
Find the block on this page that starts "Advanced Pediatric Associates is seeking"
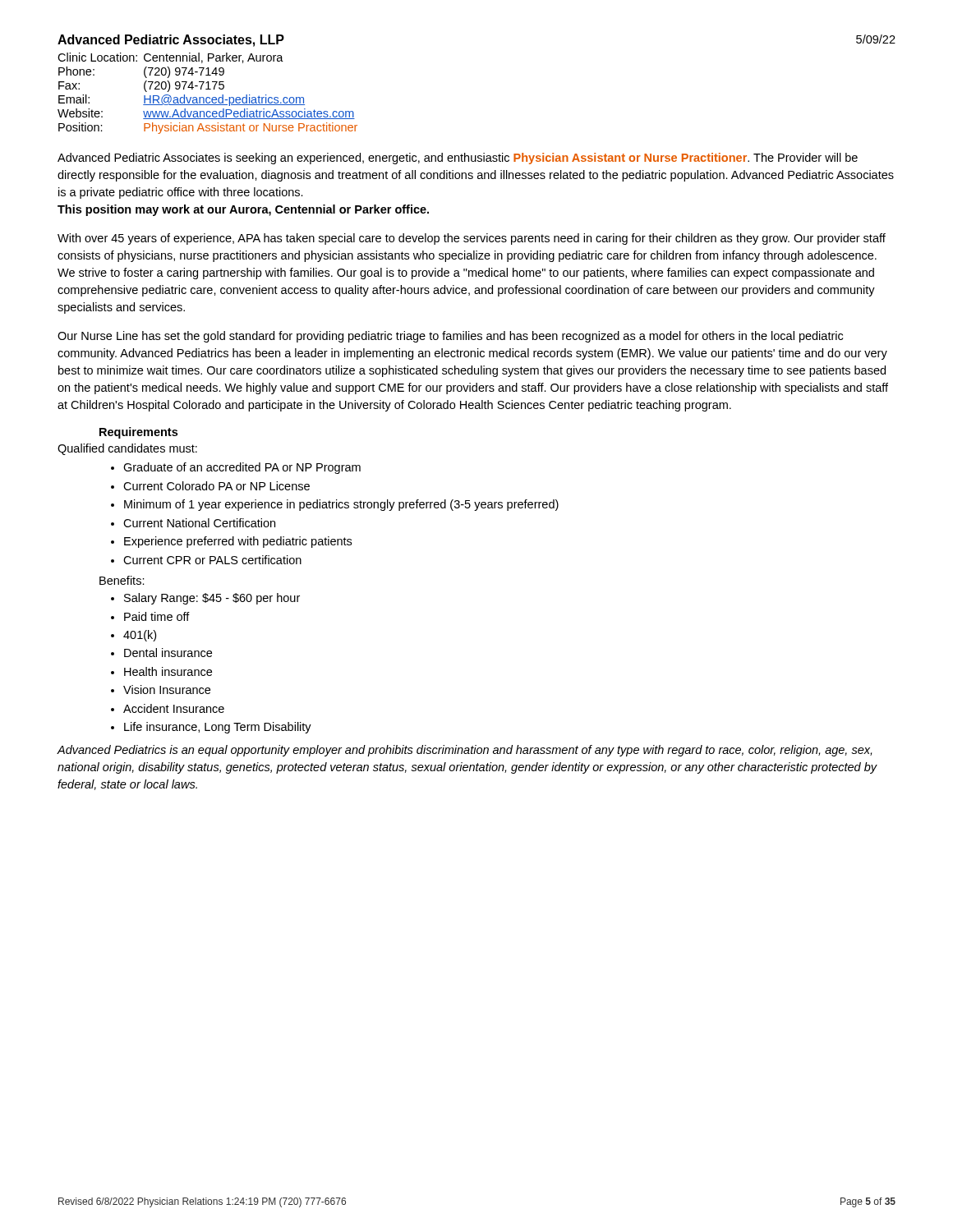[x=476, y=184]
